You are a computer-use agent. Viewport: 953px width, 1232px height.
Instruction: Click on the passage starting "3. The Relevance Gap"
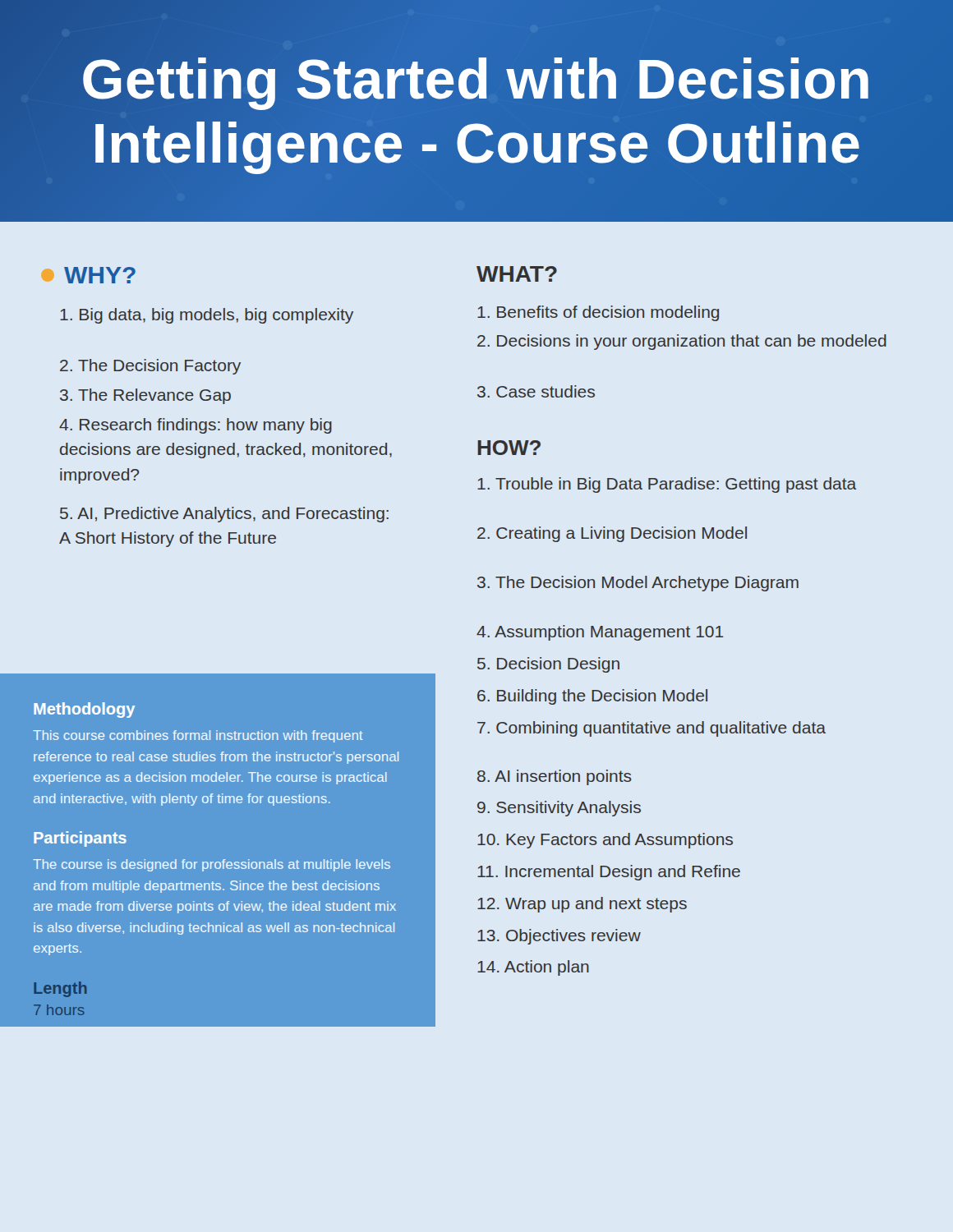pyautogui.click(x=145, y=395)
